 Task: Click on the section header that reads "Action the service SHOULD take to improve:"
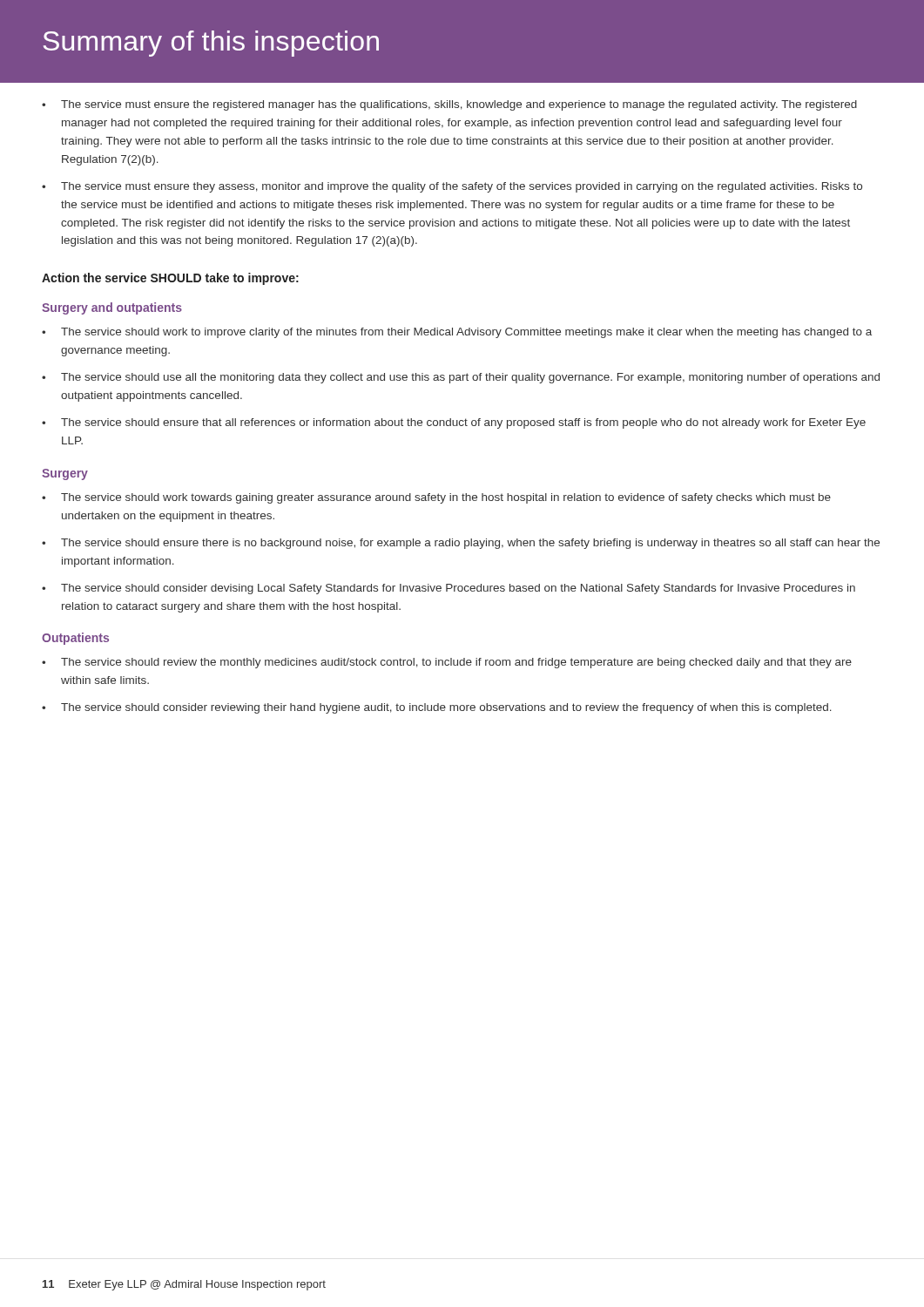(x=171, y=278)
